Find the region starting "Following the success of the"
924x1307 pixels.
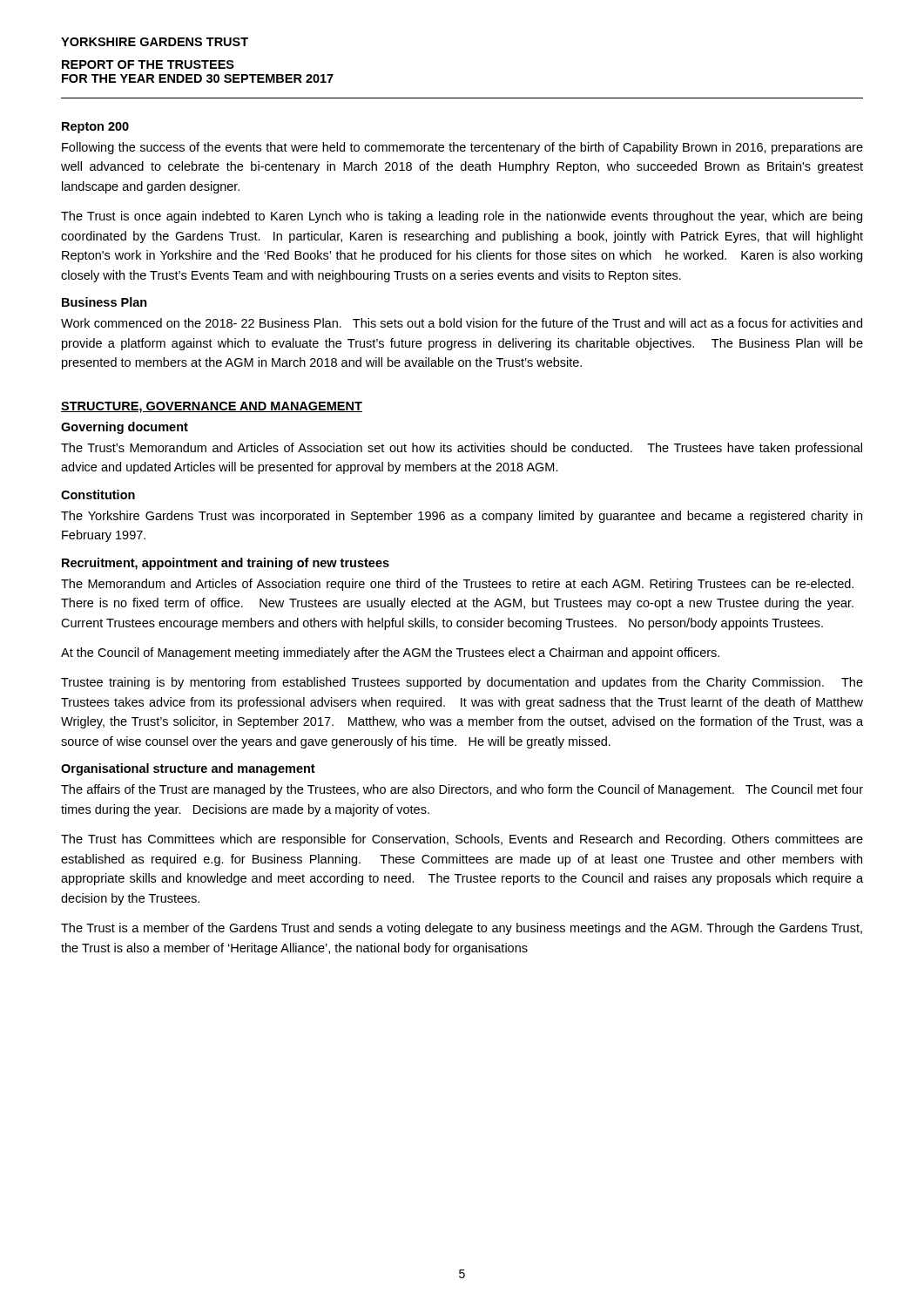(x=462, y=167)
